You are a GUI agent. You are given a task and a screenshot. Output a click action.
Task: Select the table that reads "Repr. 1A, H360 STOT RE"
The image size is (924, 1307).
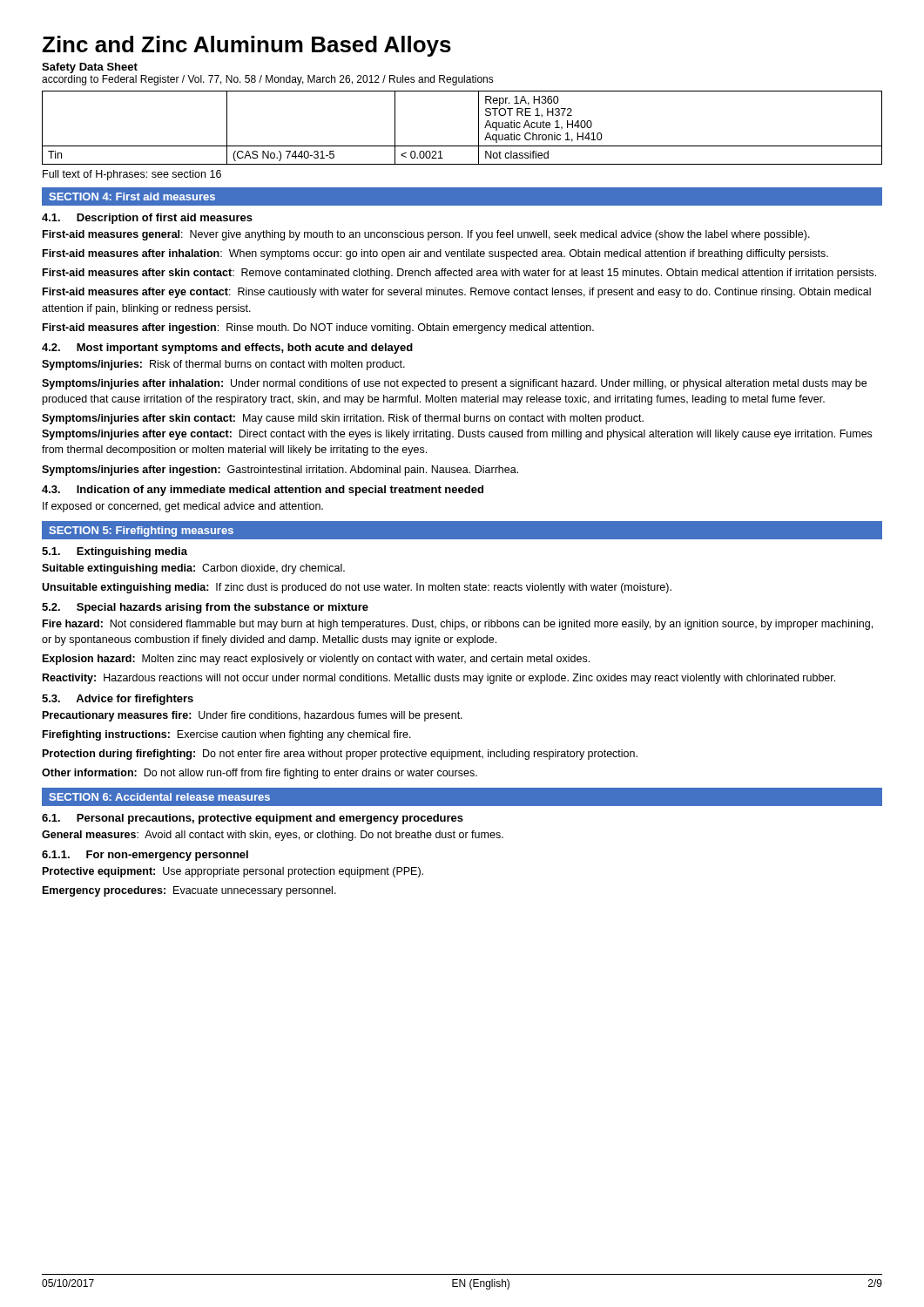click(x=462, y=128)
